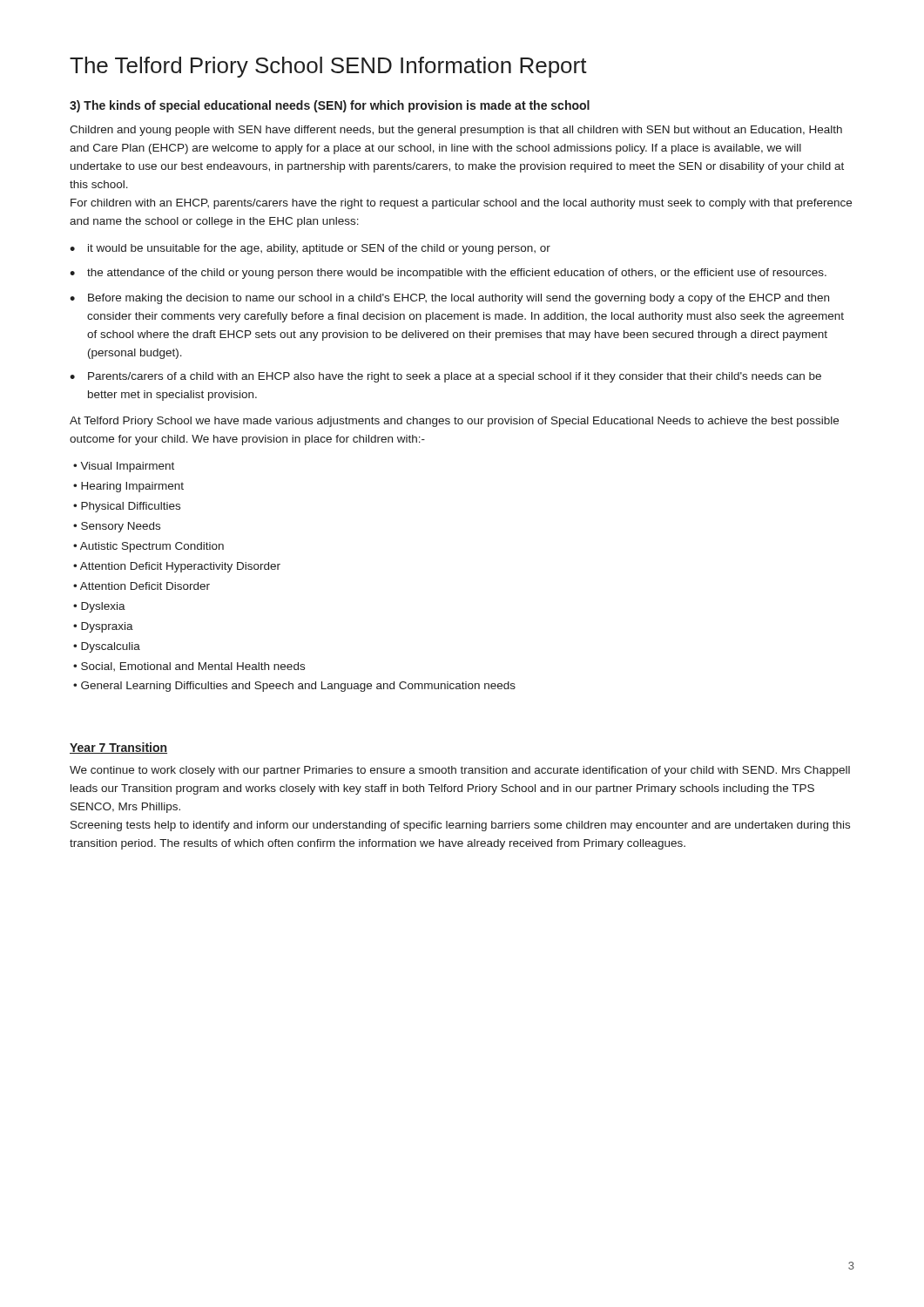Screen dimensions: 1307x924
Task: Locate the list item that says "• Parents/carers of a child"
Action: tap(462, 386)
